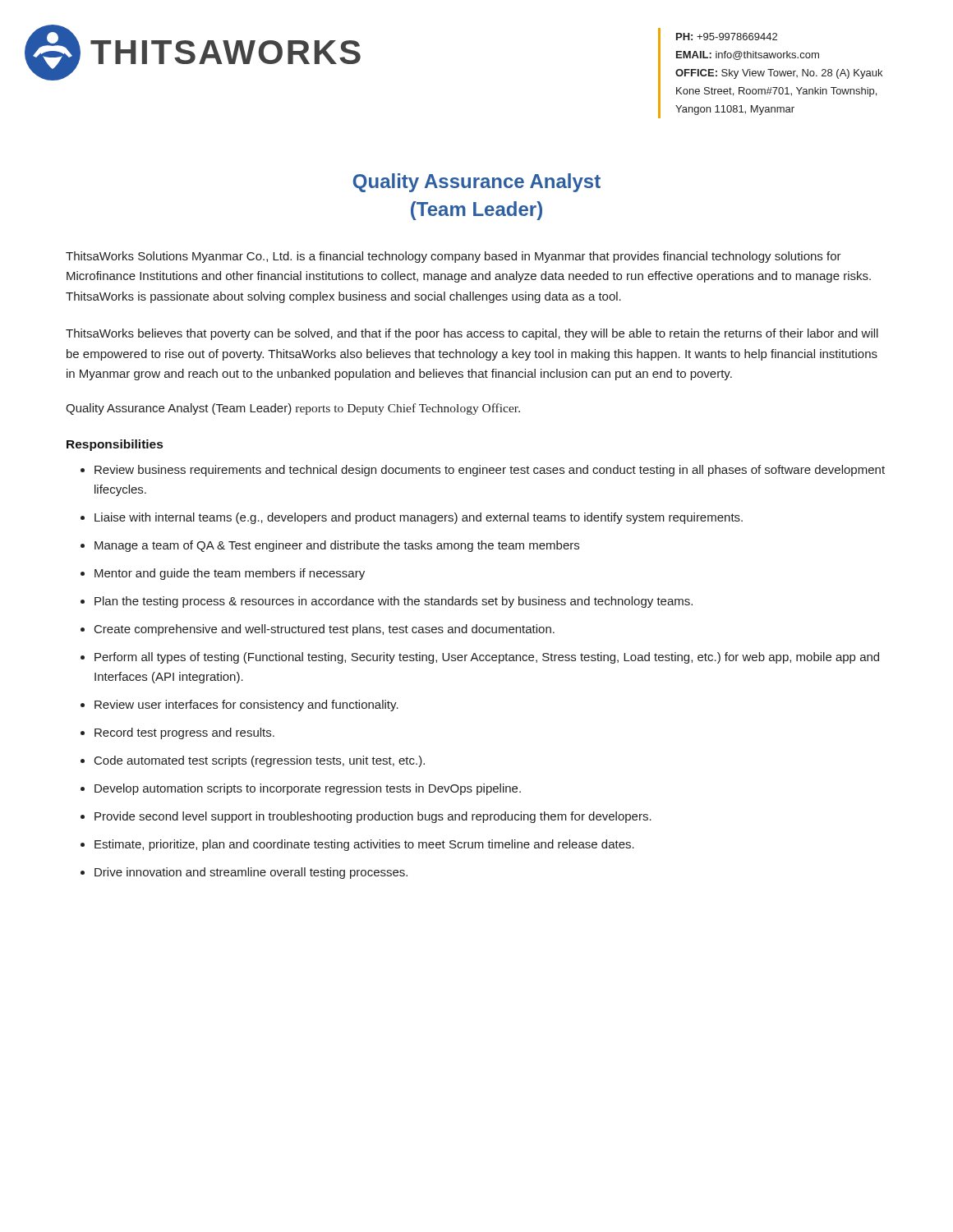Locate the list item containing "Plan the testing process & resources in"
This screenshot has height=1232, width=953.
tap(394, 601)
